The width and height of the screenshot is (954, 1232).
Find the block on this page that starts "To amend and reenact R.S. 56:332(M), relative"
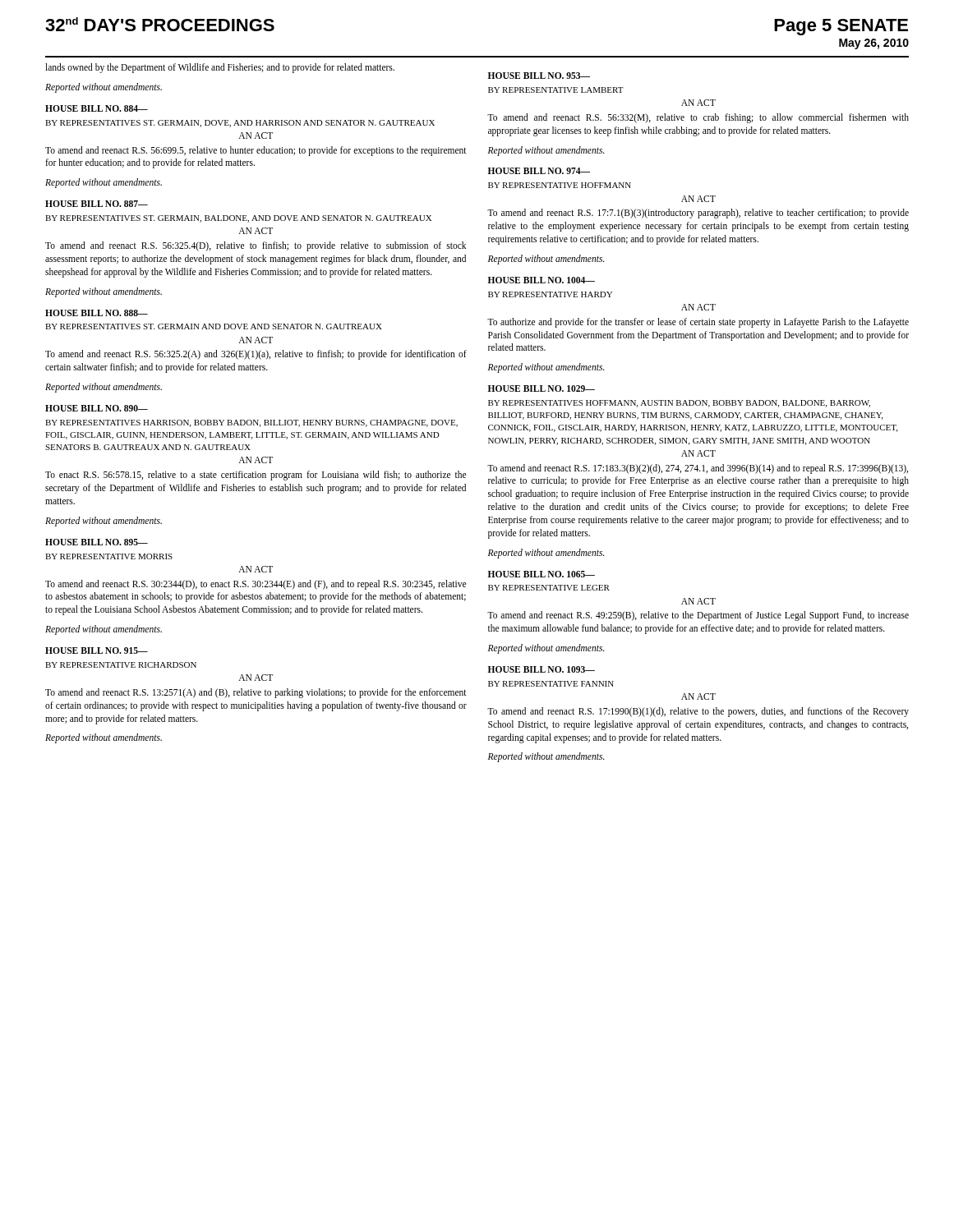[x=698, y=124]
